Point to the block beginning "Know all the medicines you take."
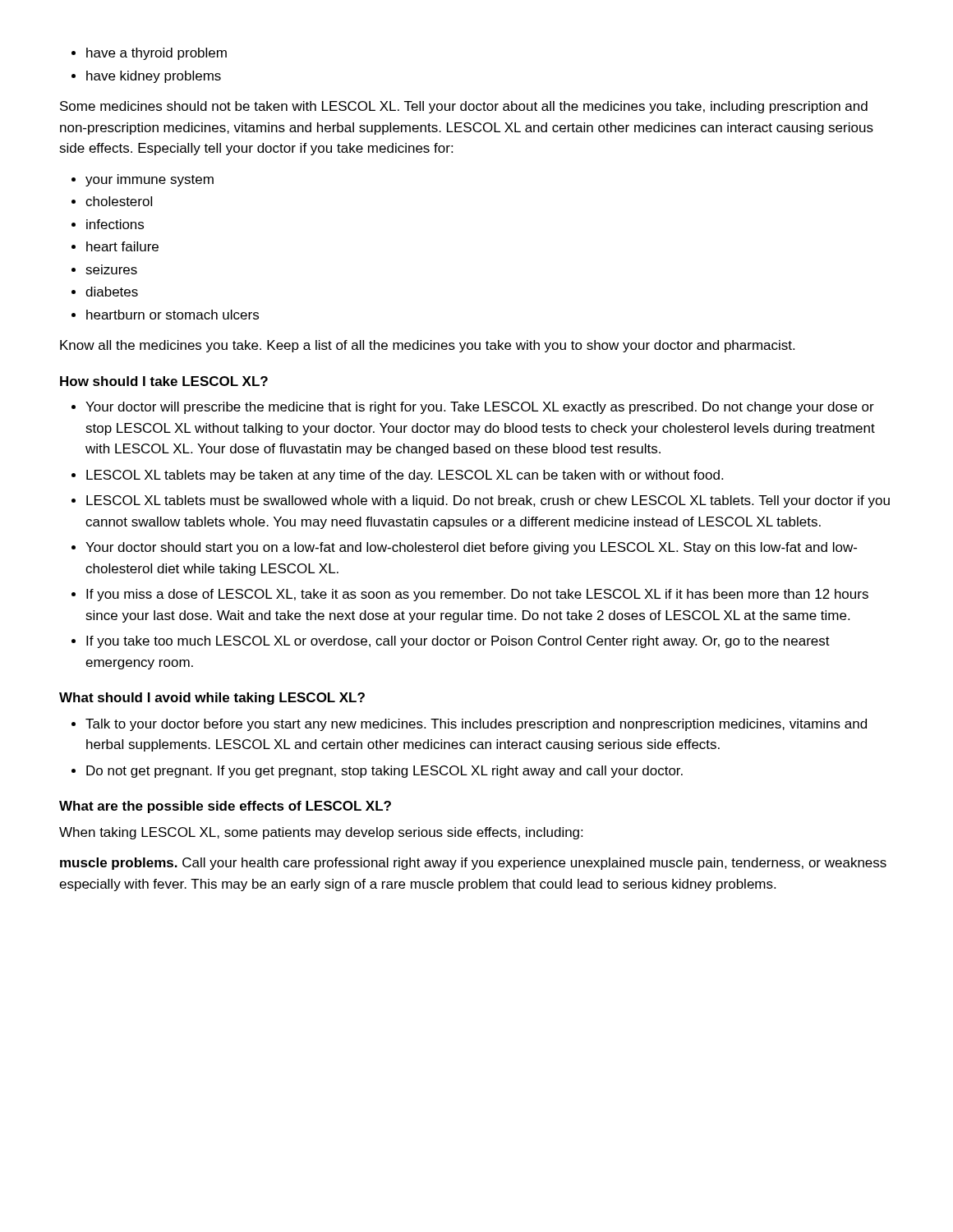953x1232 pixels. (476, 346)
